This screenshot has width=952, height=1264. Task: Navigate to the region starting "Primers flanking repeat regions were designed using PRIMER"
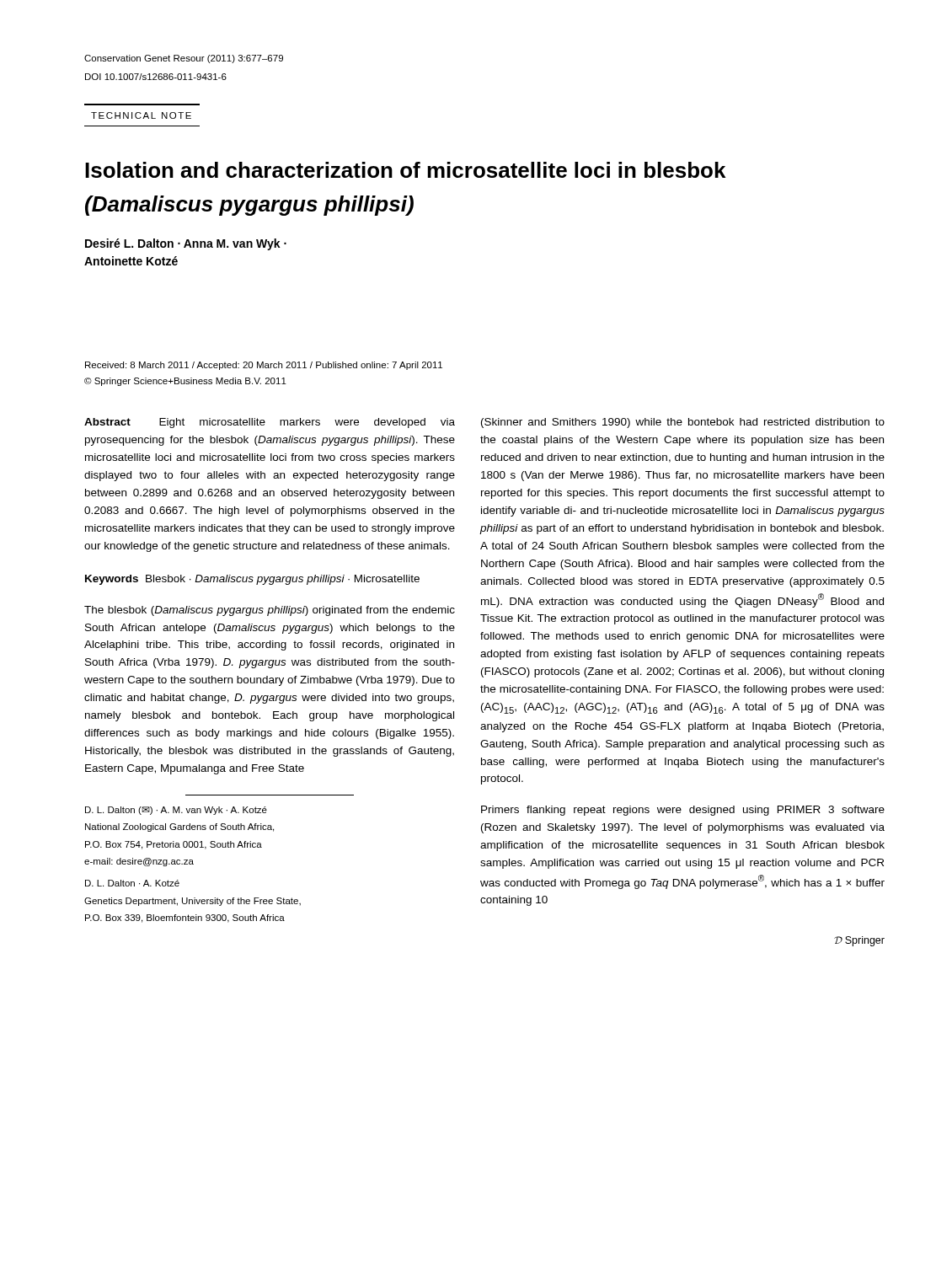tap(682, 856)
